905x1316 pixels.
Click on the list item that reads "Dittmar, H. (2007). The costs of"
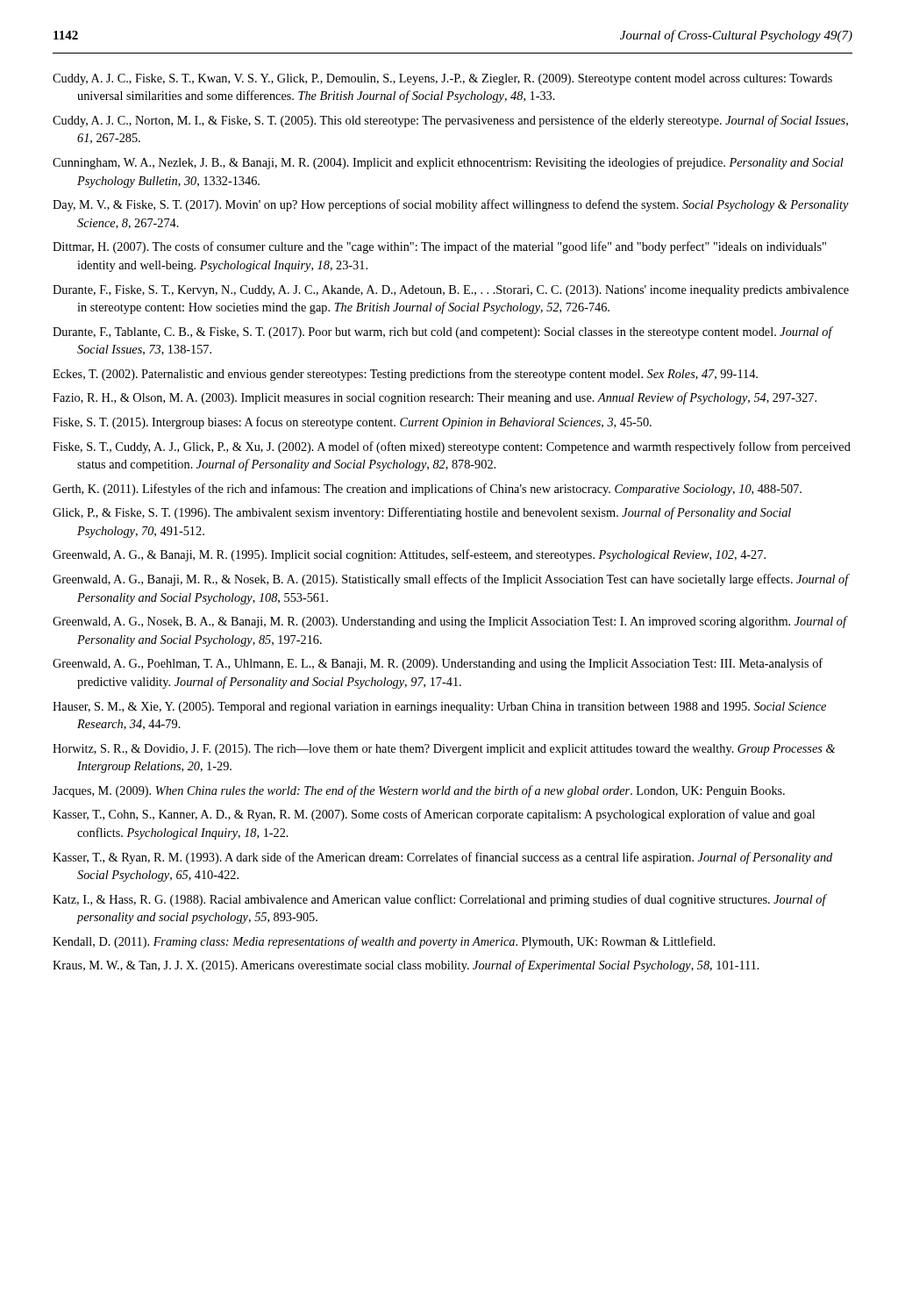(x=452, y=256)
